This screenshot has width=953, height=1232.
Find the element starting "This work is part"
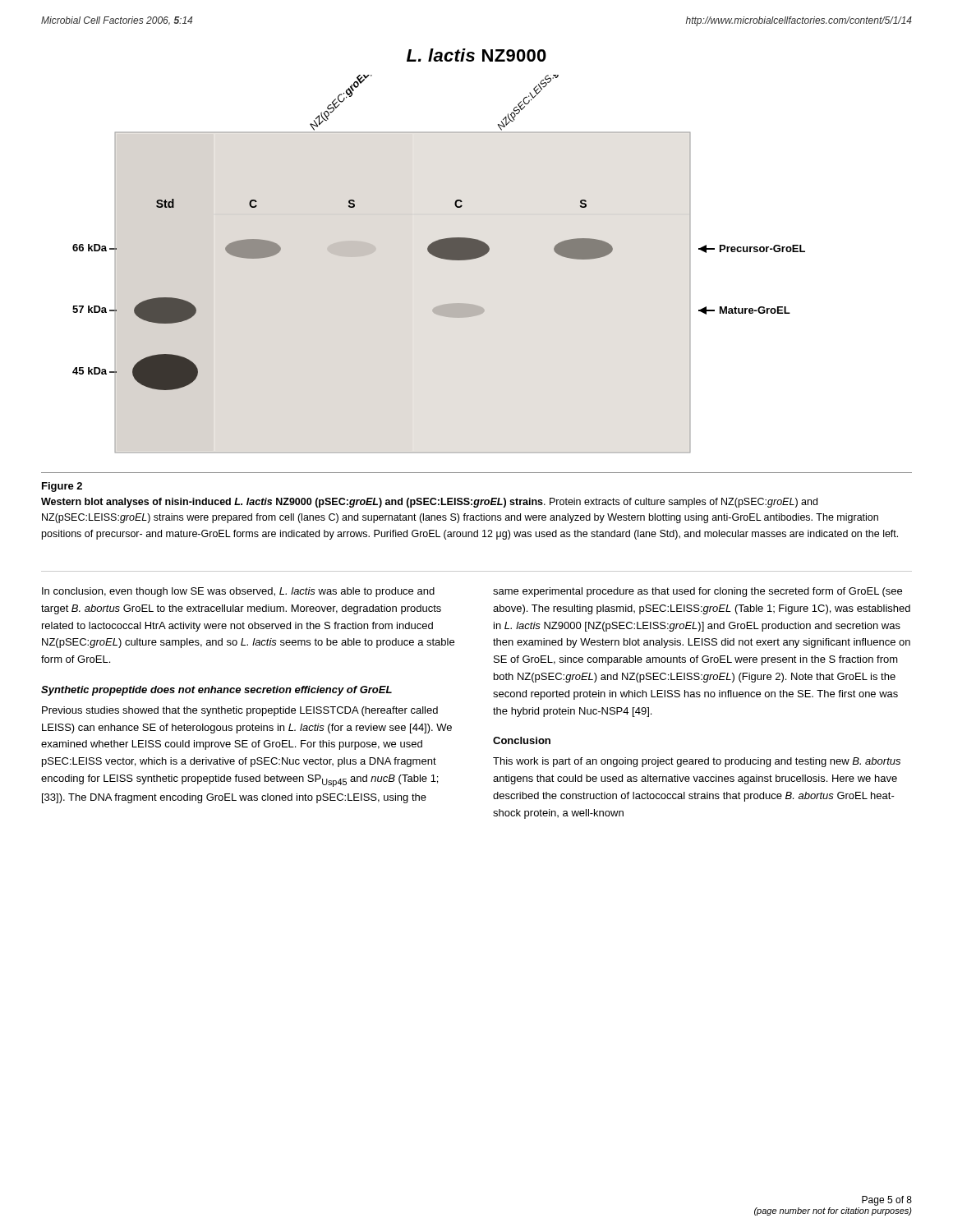pyautogui.click(x=697, y=787)
